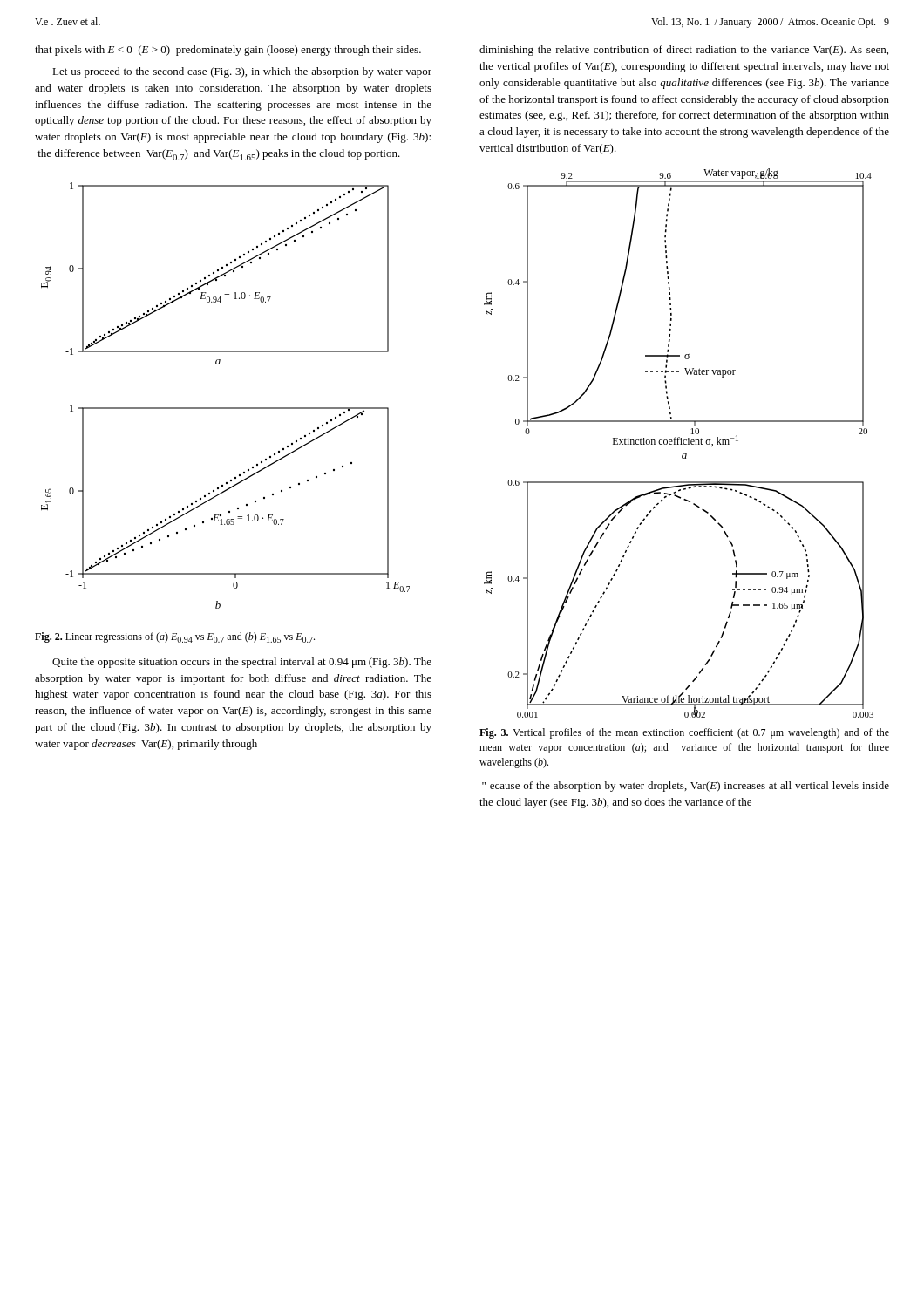Image resolution: width=924 pixels, height=1308 pixels.
Task: Point to the block beginning "that pixels with E 0) predominately gain"
Action: [233, 103]
